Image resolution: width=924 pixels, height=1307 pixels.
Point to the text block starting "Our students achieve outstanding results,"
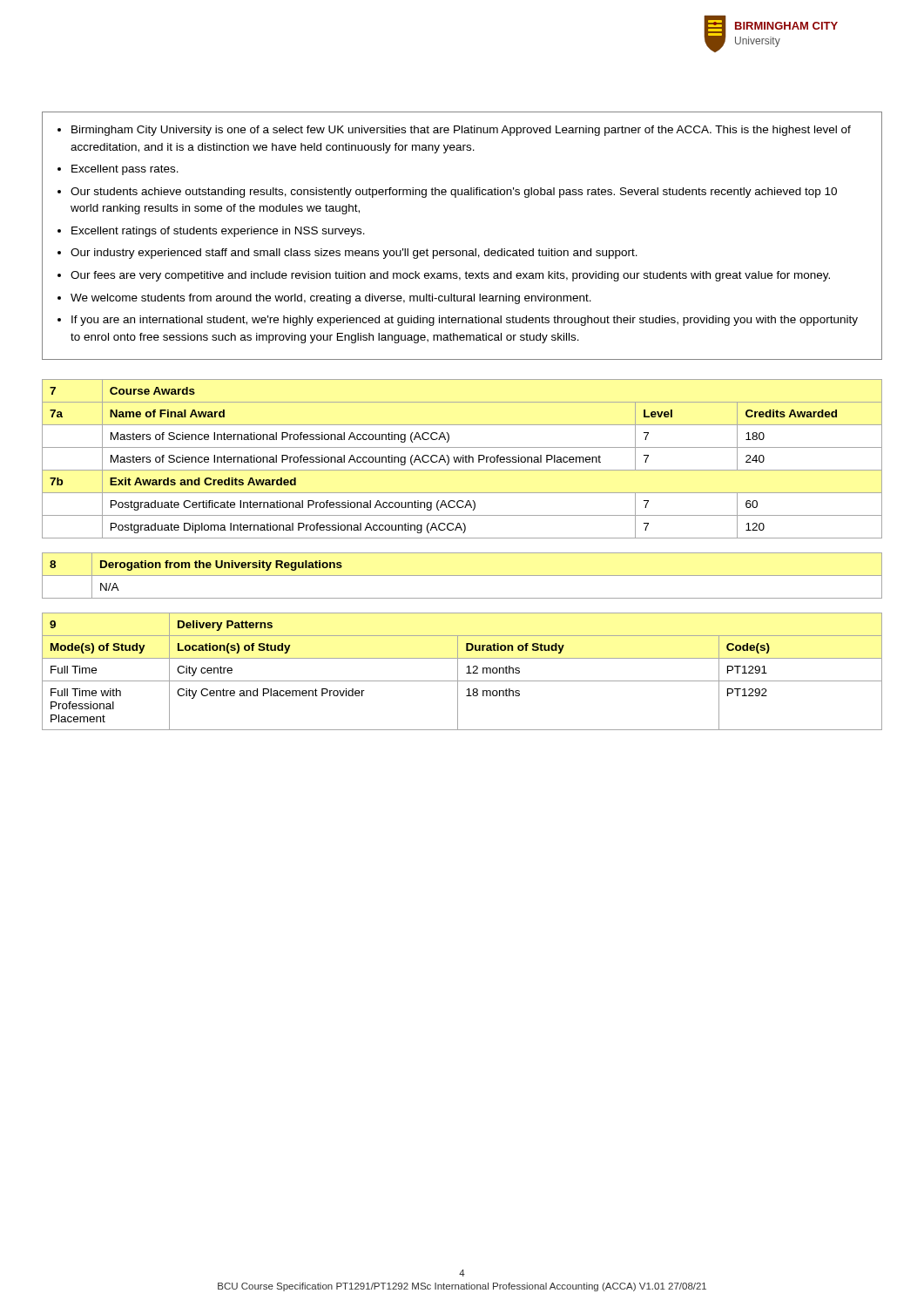click(454, 200)
